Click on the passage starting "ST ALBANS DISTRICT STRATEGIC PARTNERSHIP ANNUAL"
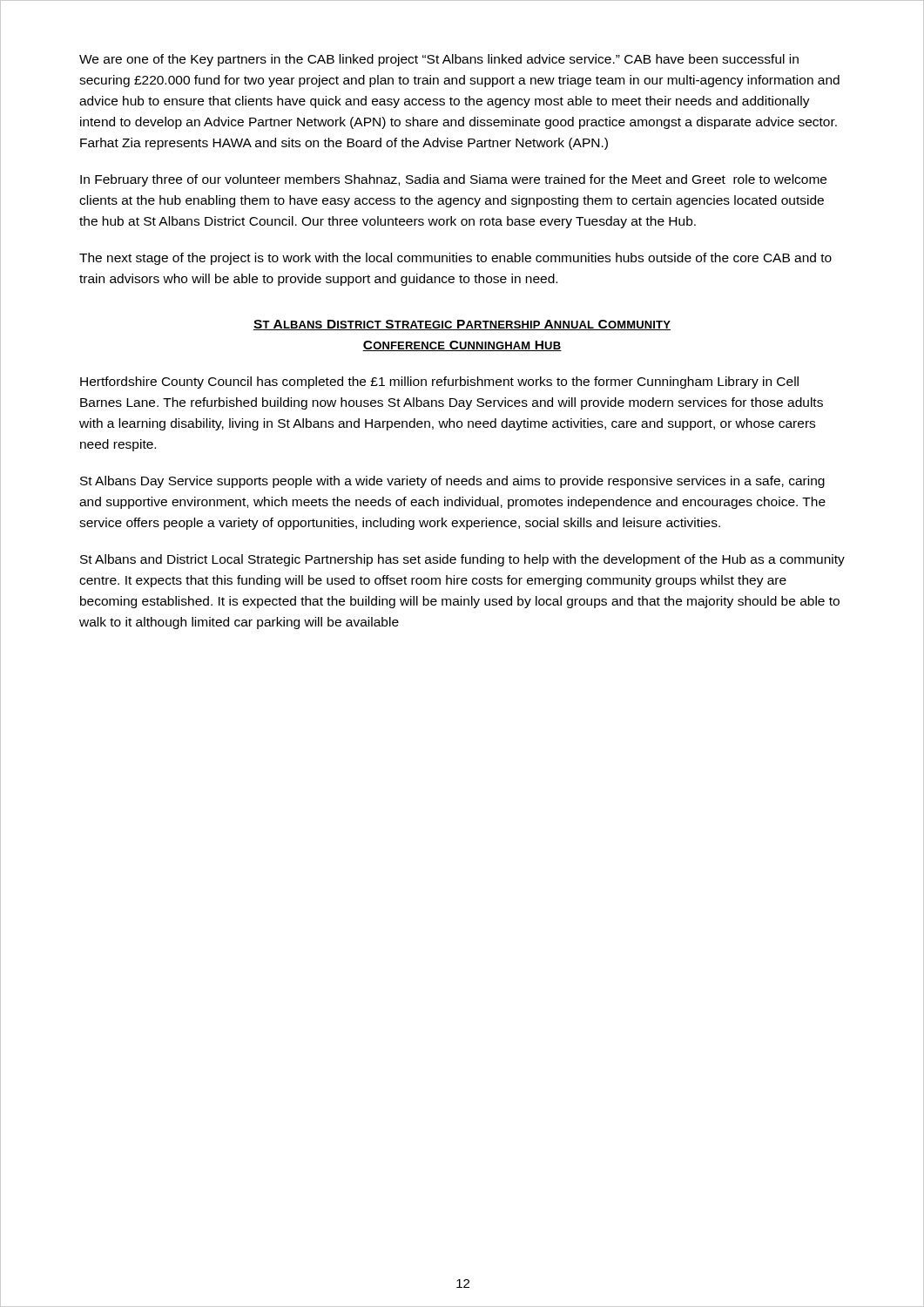The width and height of the screenshot is (924, 1307). (462, 334)
